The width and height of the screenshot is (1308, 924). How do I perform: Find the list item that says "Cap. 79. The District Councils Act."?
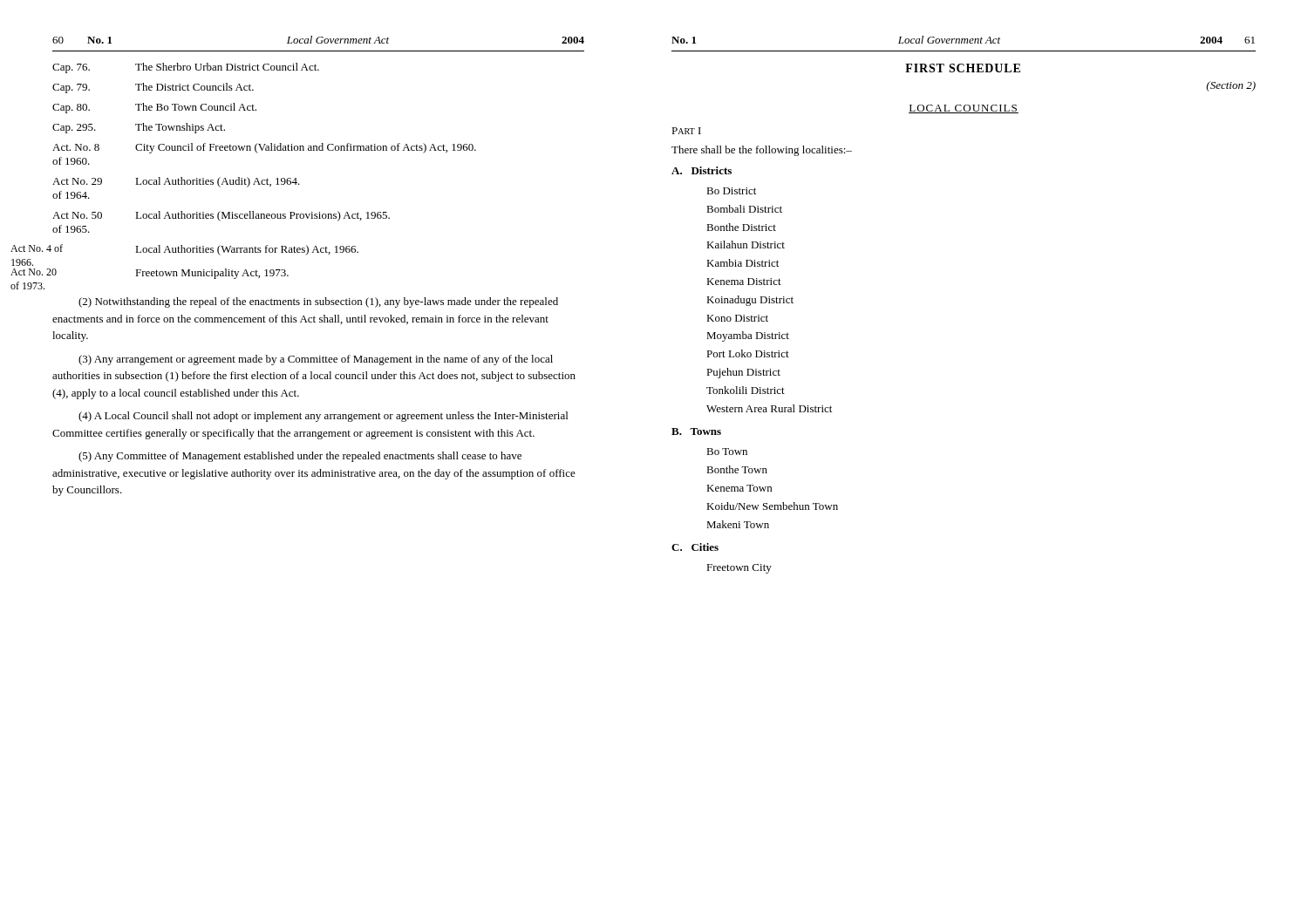point(153,88)
